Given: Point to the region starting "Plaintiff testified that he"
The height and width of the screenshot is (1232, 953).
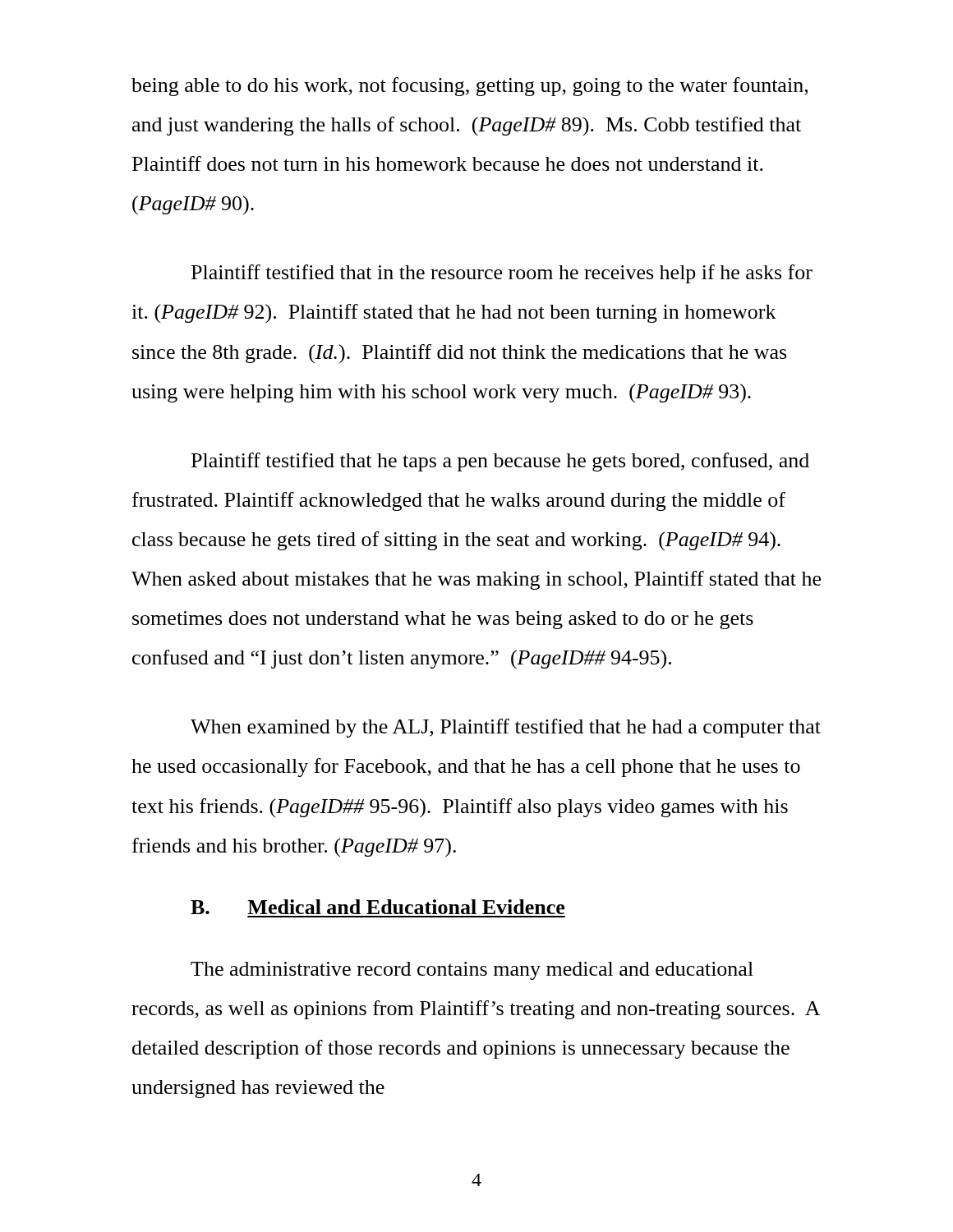Looking at the screenshot, I should (500, 462).
